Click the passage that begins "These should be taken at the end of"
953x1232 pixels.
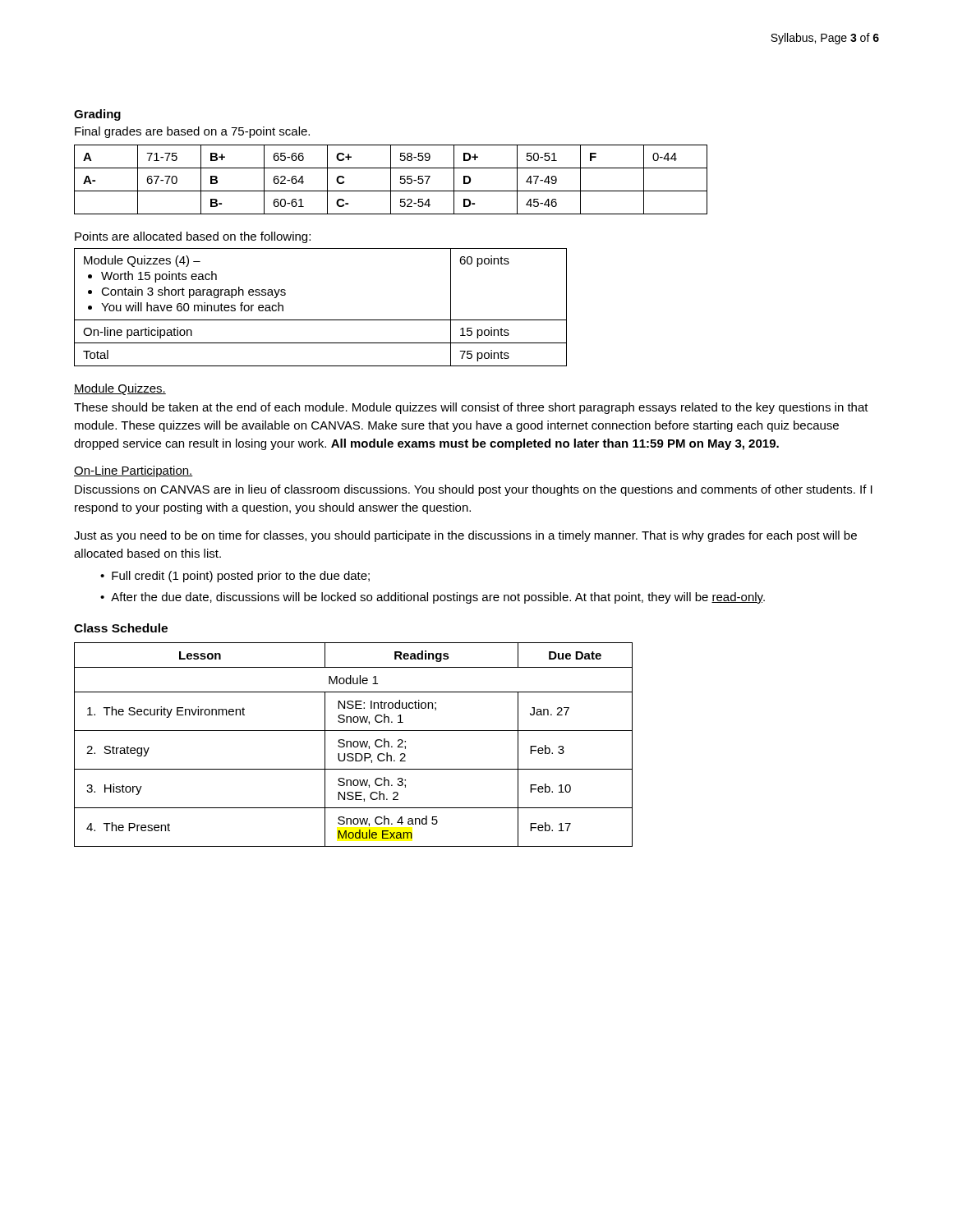(x=471, y=425)
